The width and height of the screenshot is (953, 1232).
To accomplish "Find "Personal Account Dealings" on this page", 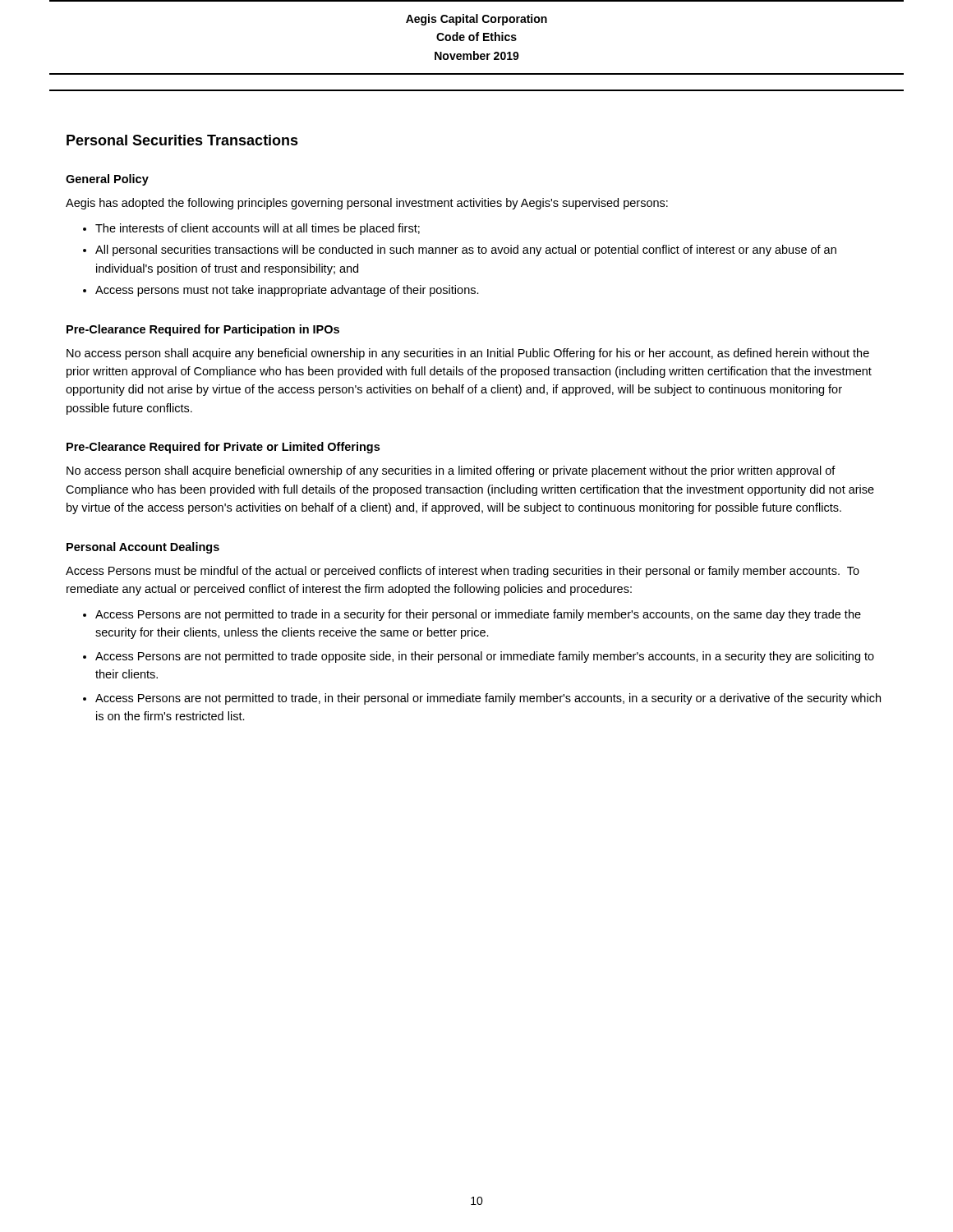I will pyautogui.click(x=143, y=547).
